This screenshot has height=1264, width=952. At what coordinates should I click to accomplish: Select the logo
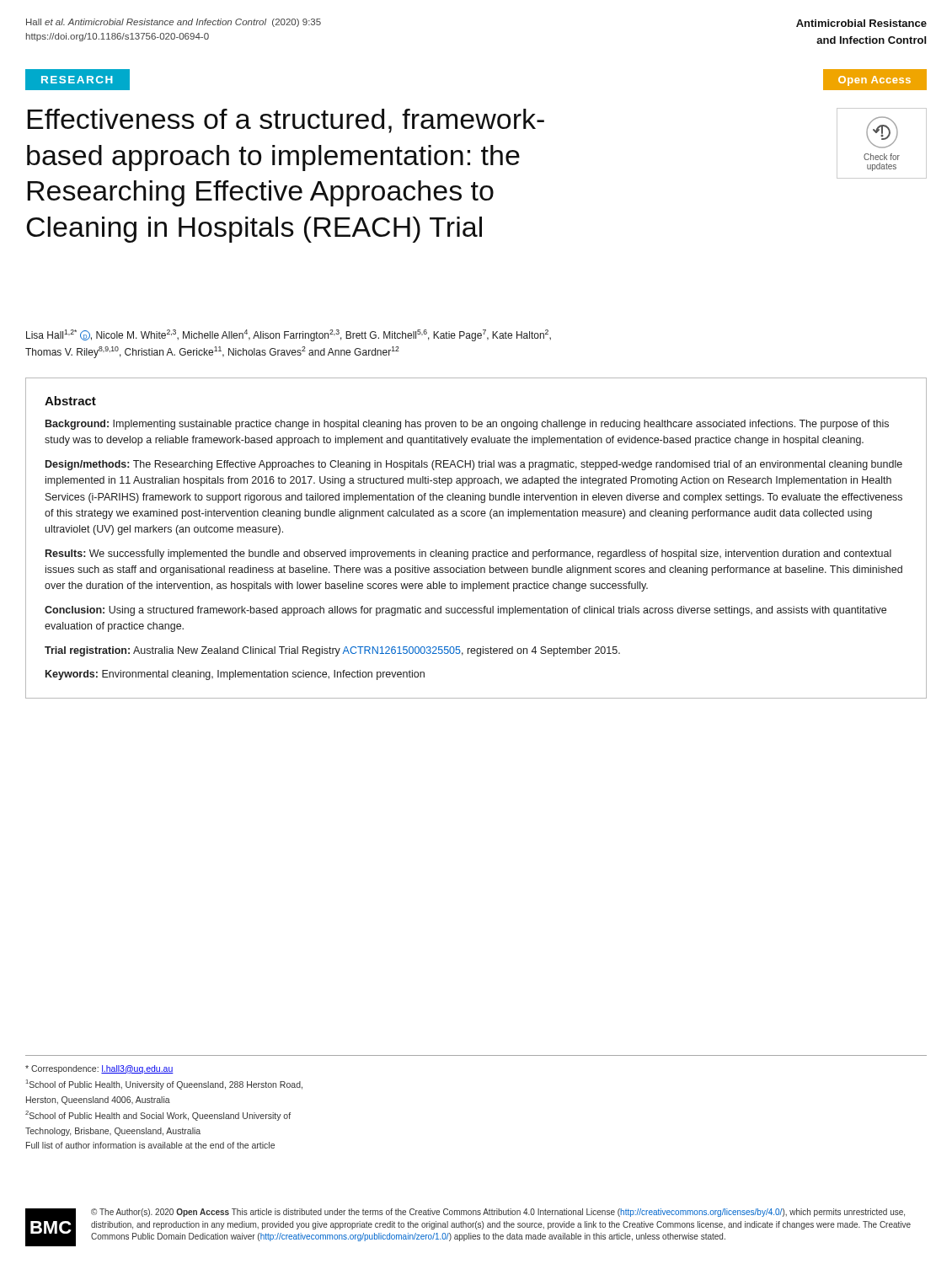coord(51,1229)
